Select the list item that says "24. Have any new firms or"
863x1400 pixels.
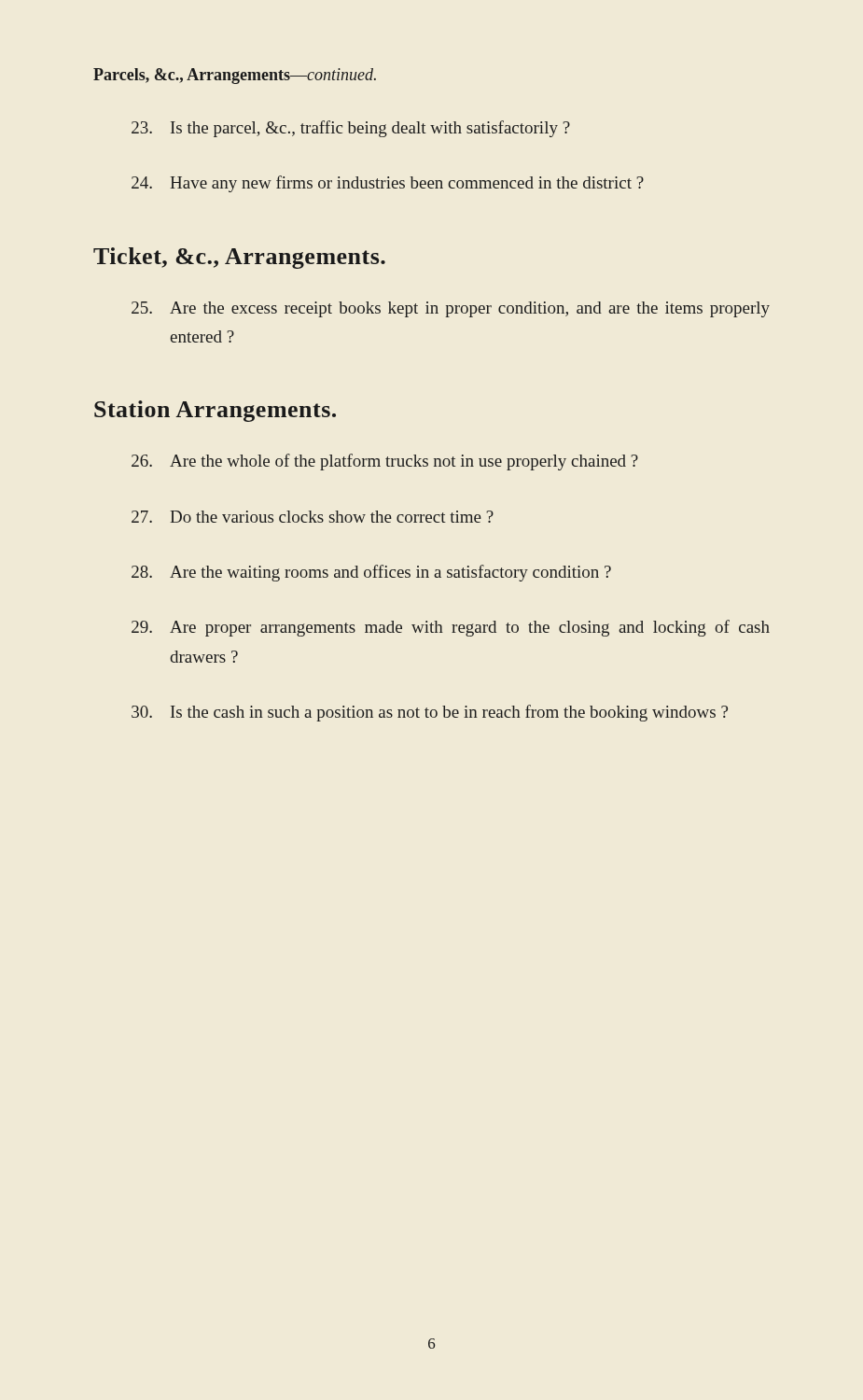(x=432, y=183)
